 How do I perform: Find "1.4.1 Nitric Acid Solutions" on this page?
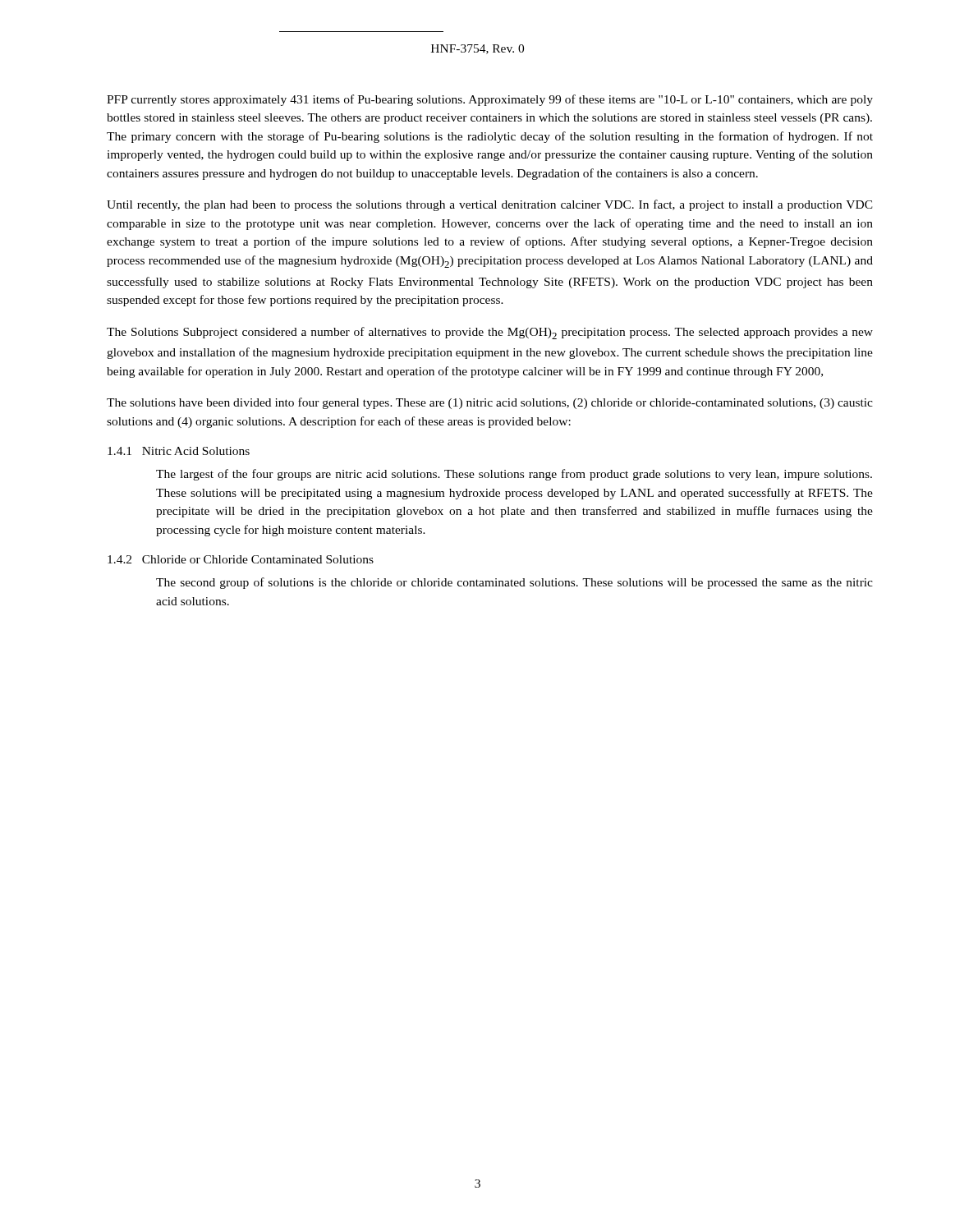pyautogui.click(x=178, y=451)
